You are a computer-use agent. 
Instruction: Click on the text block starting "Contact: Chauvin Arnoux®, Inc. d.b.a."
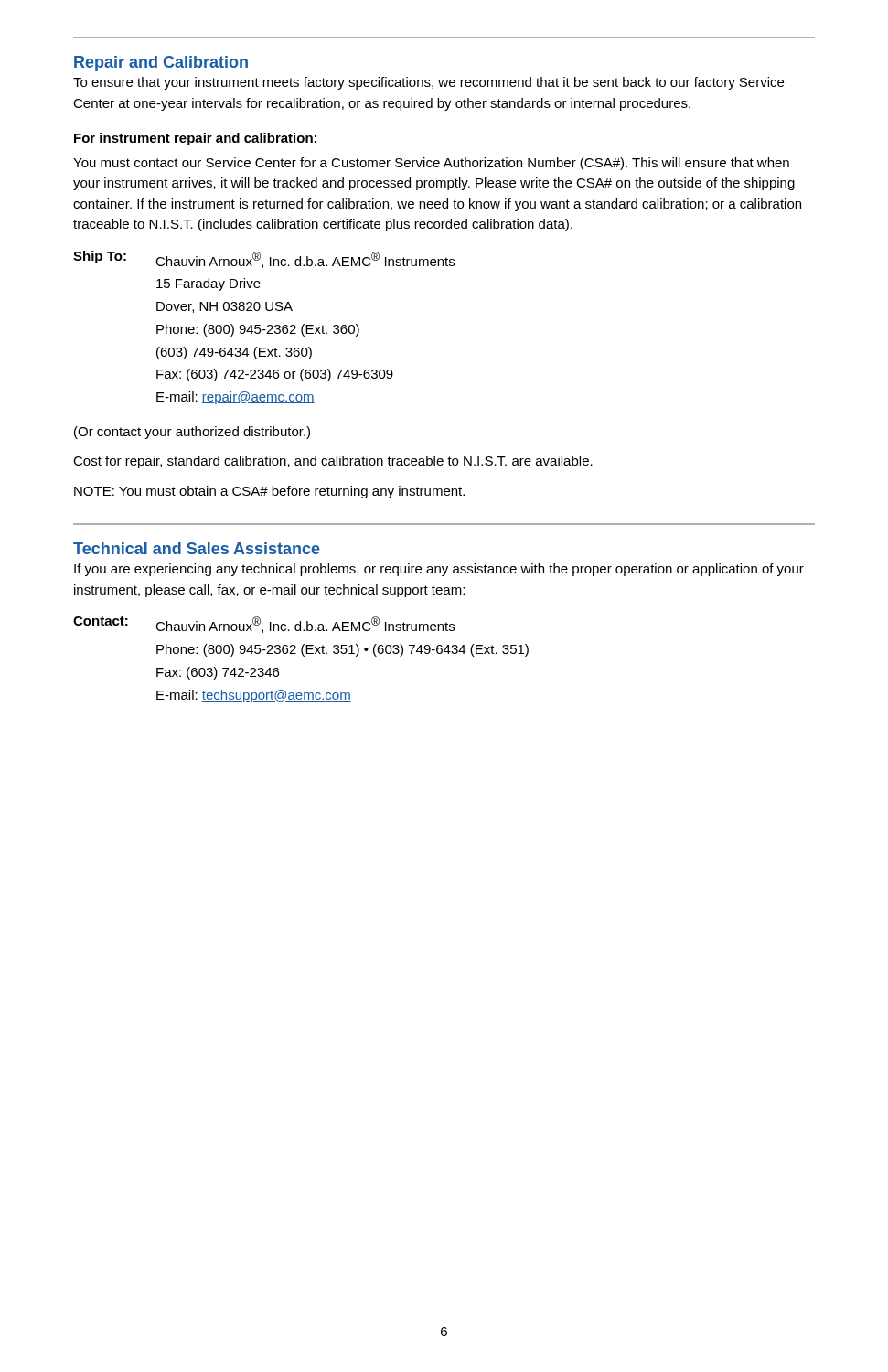[x=301, y=660]
